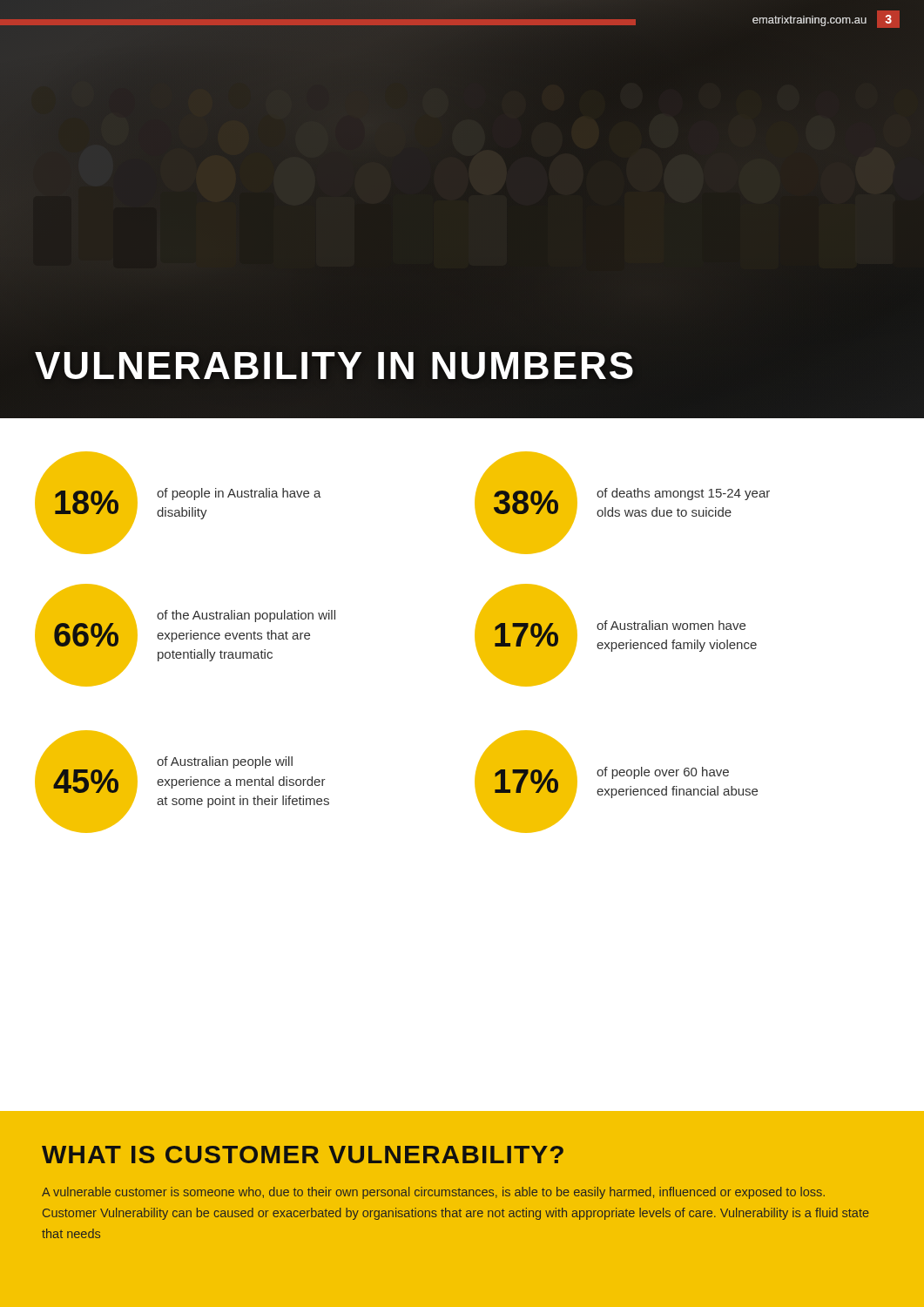Screen dimensions: 1307x924
Task: Navigate to the text block starting "66% of the Australian population will experience"
Action: pos(187,635)
